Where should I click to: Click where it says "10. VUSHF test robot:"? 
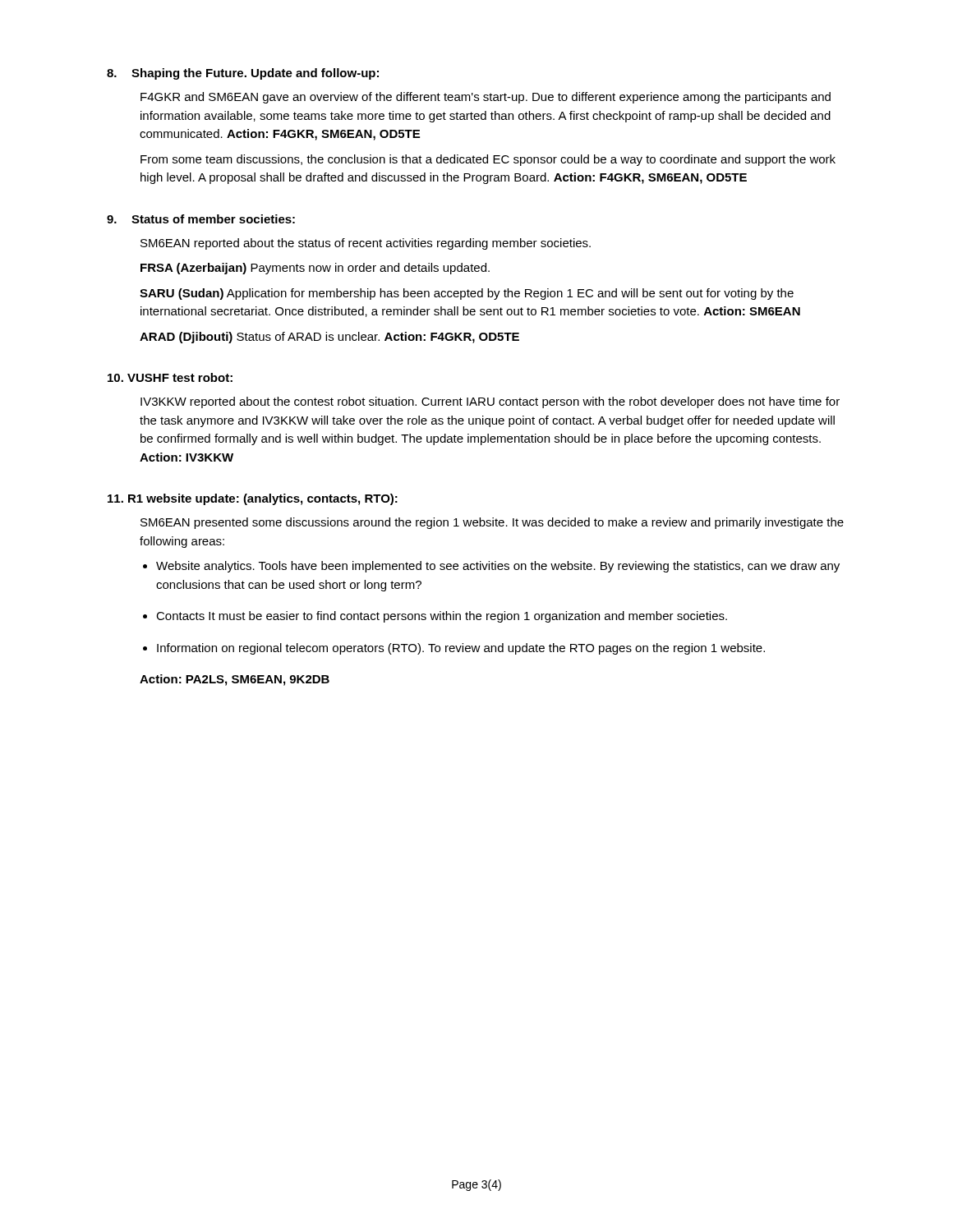170,377
